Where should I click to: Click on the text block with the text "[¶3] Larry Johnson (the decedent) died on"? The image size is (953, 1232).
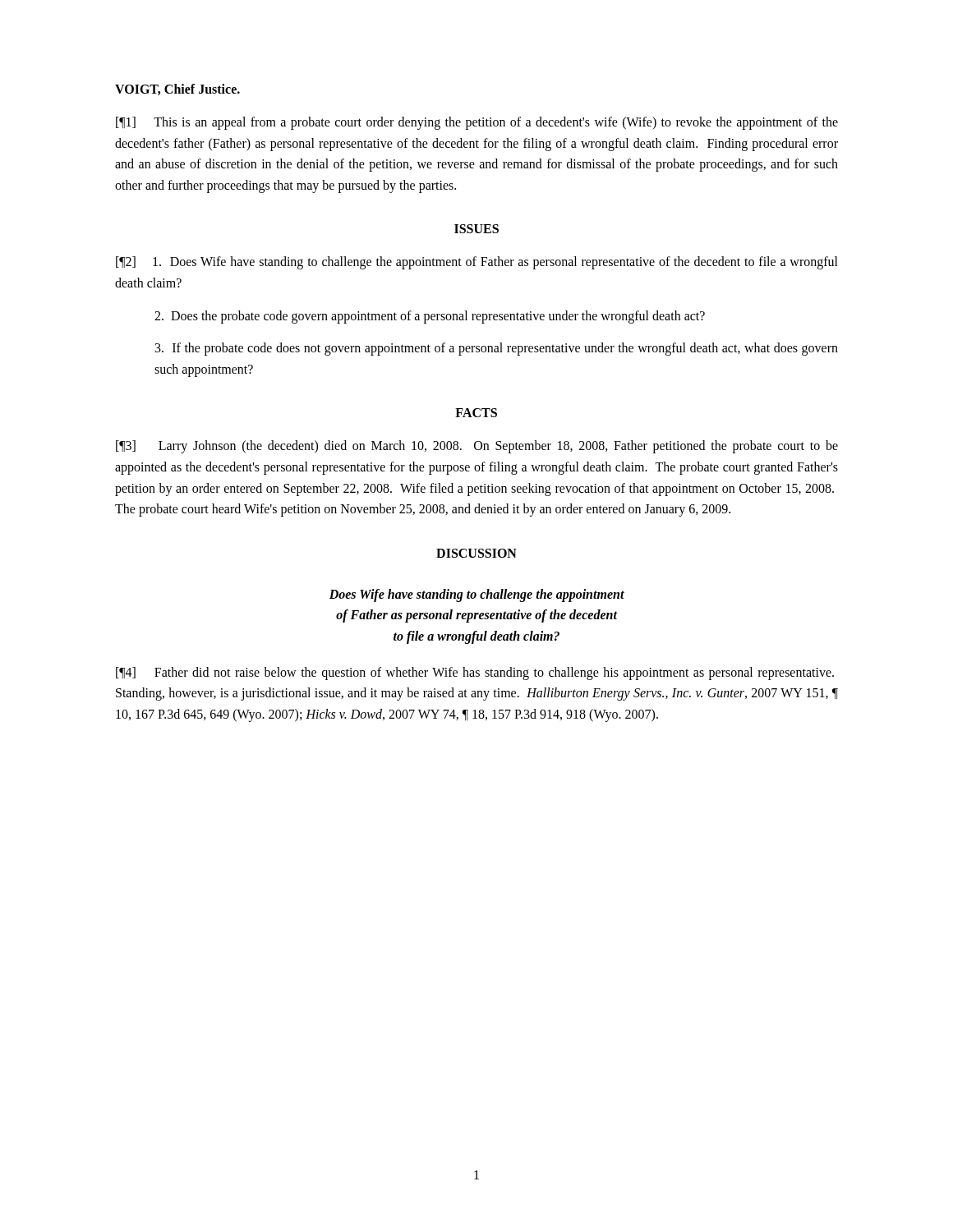click(x=476, y=477)
